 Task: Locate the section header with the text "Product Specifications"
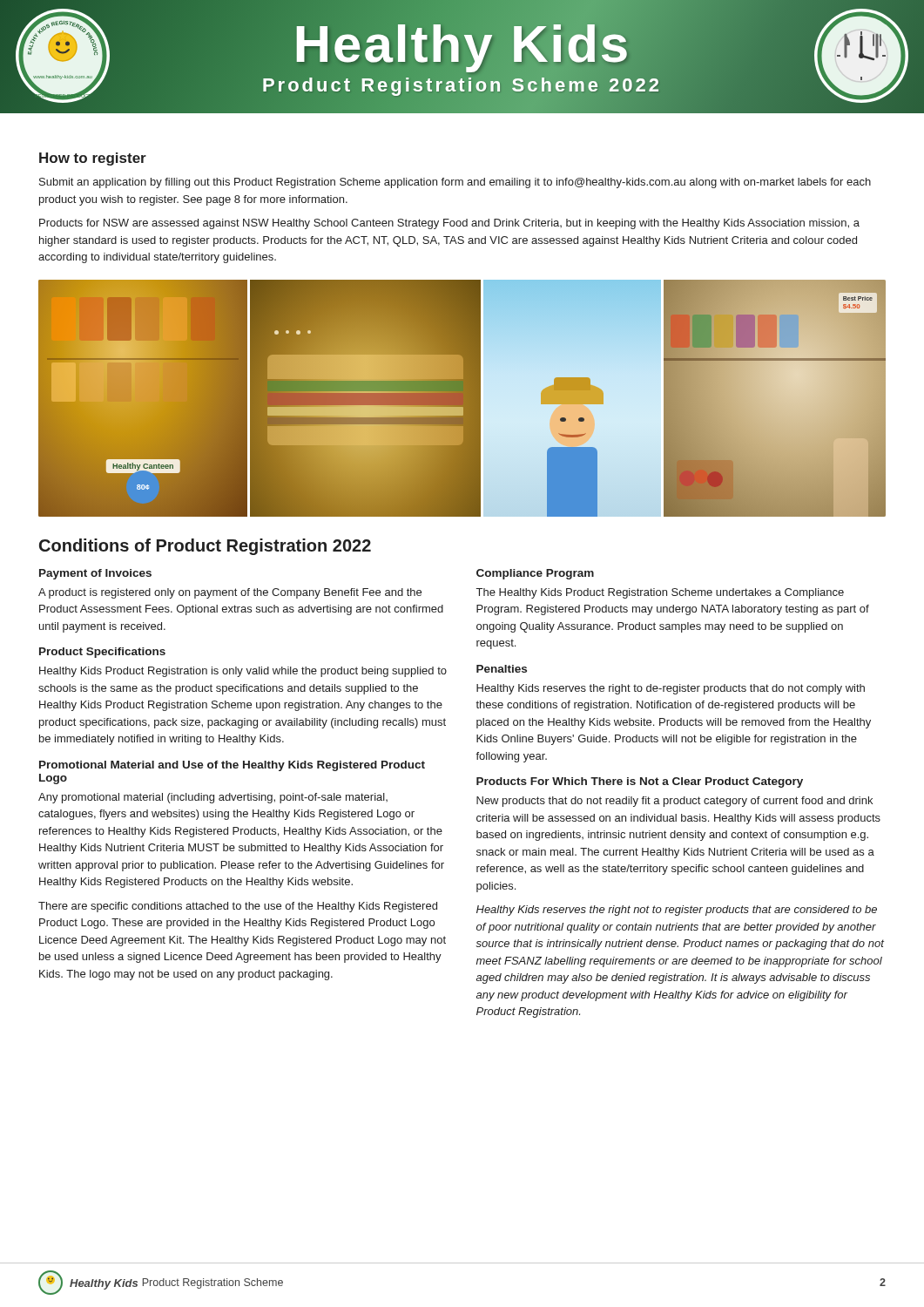point(102,651)
